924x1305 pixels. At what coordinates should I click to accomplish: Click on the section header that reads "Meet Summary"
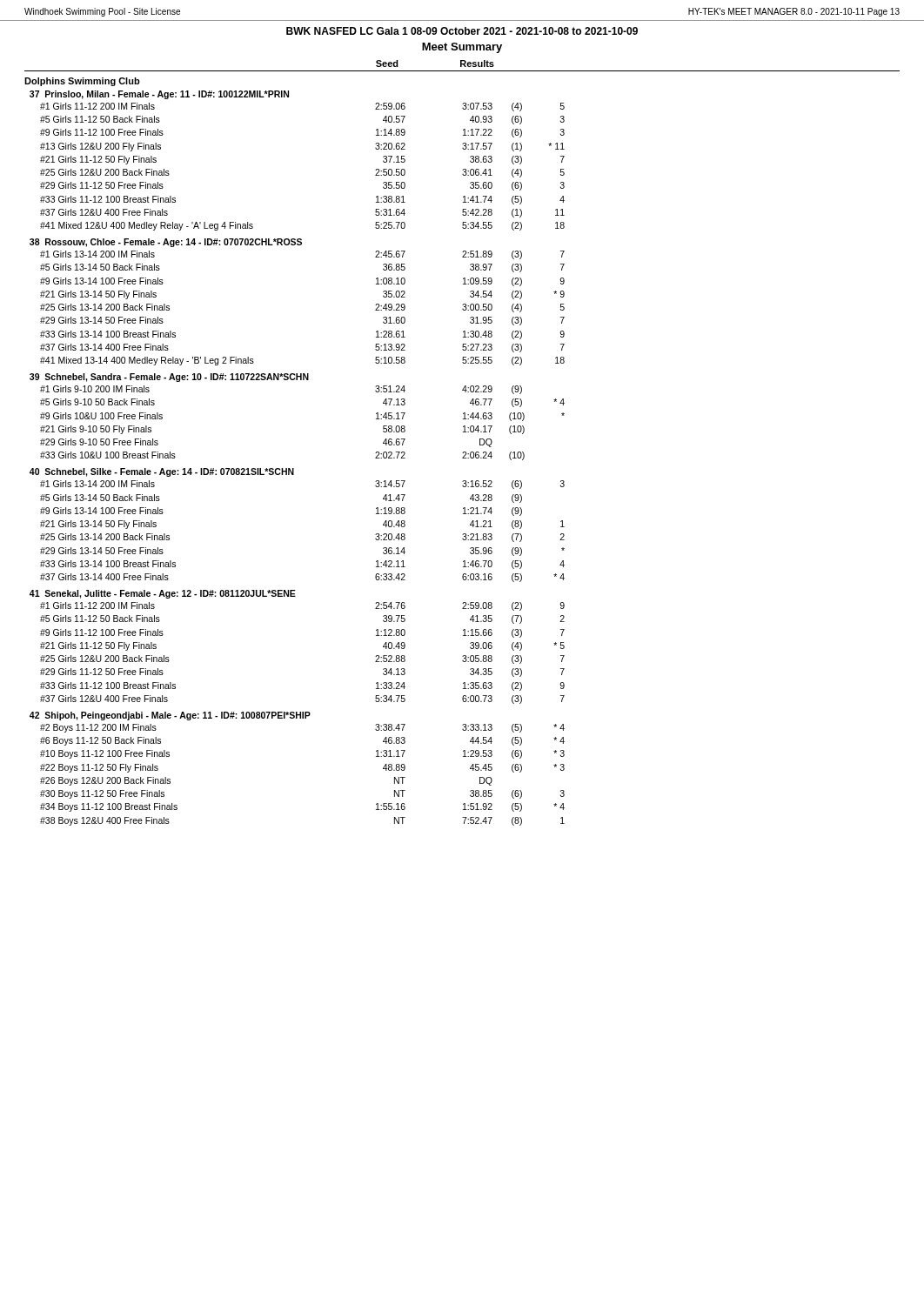(462, 47)
